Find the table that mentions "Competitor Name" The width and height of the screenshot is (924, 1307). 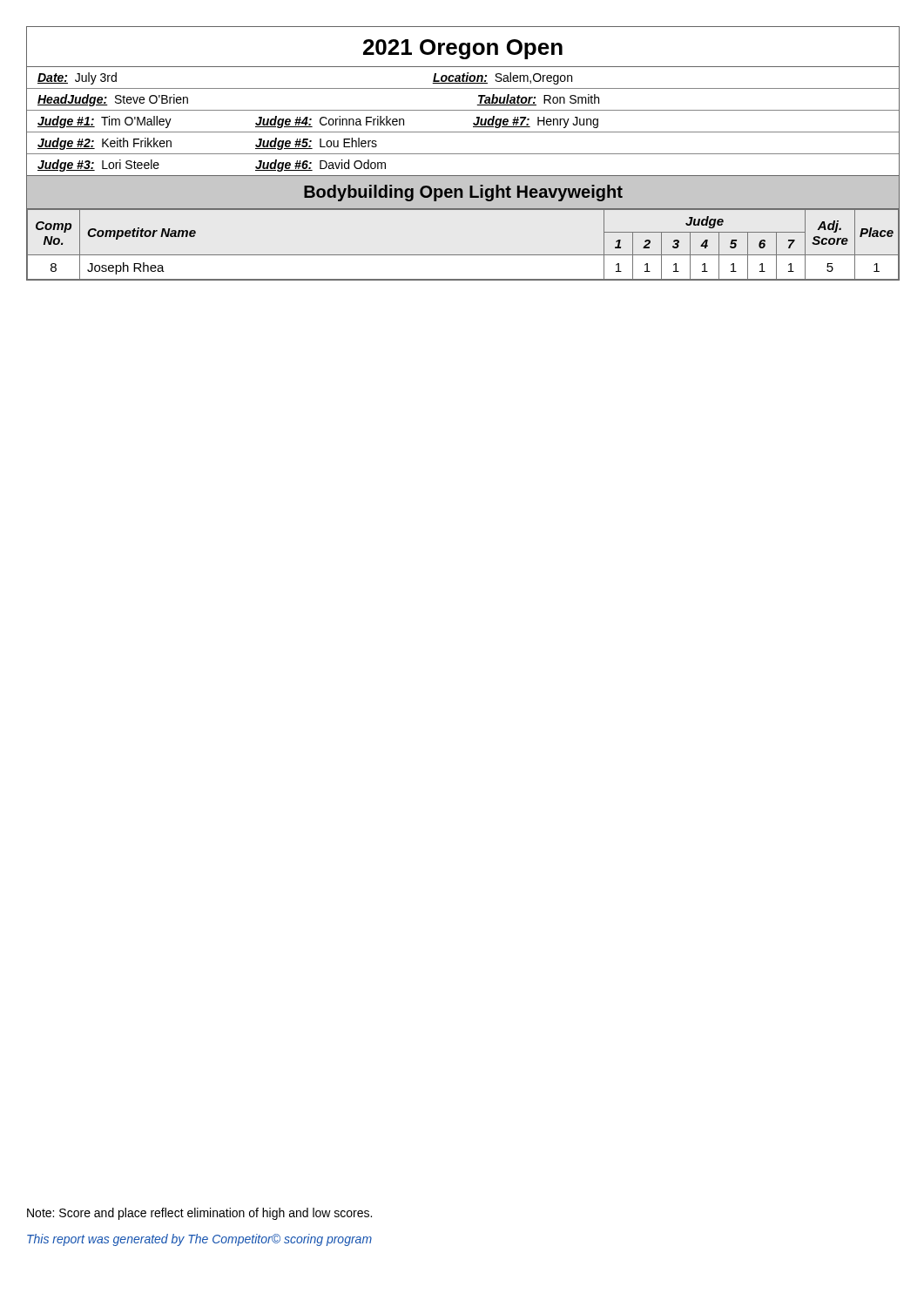[463, 244]
